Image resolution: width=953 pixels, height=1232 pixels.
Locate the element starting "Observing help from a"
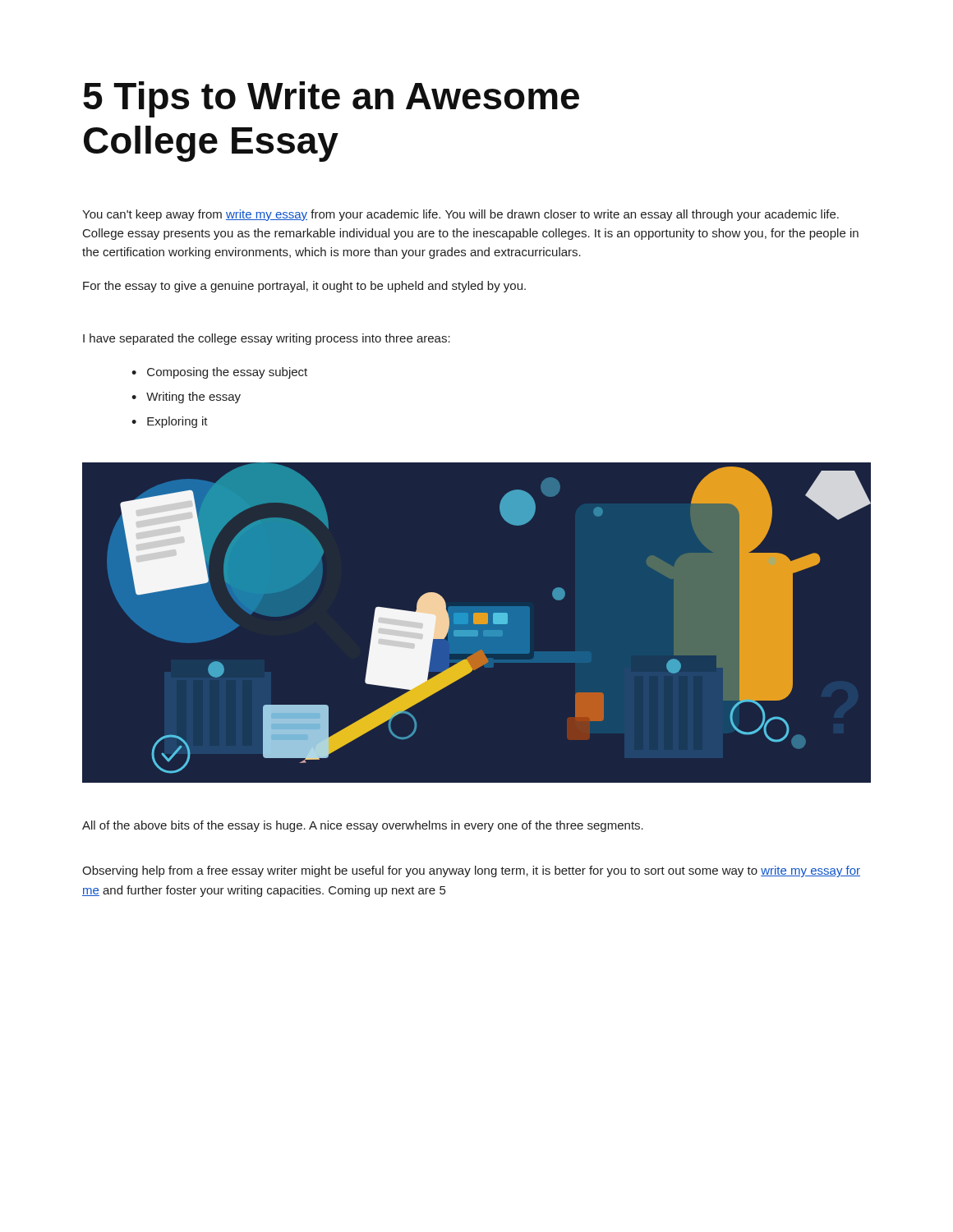[x=471, y=880]
